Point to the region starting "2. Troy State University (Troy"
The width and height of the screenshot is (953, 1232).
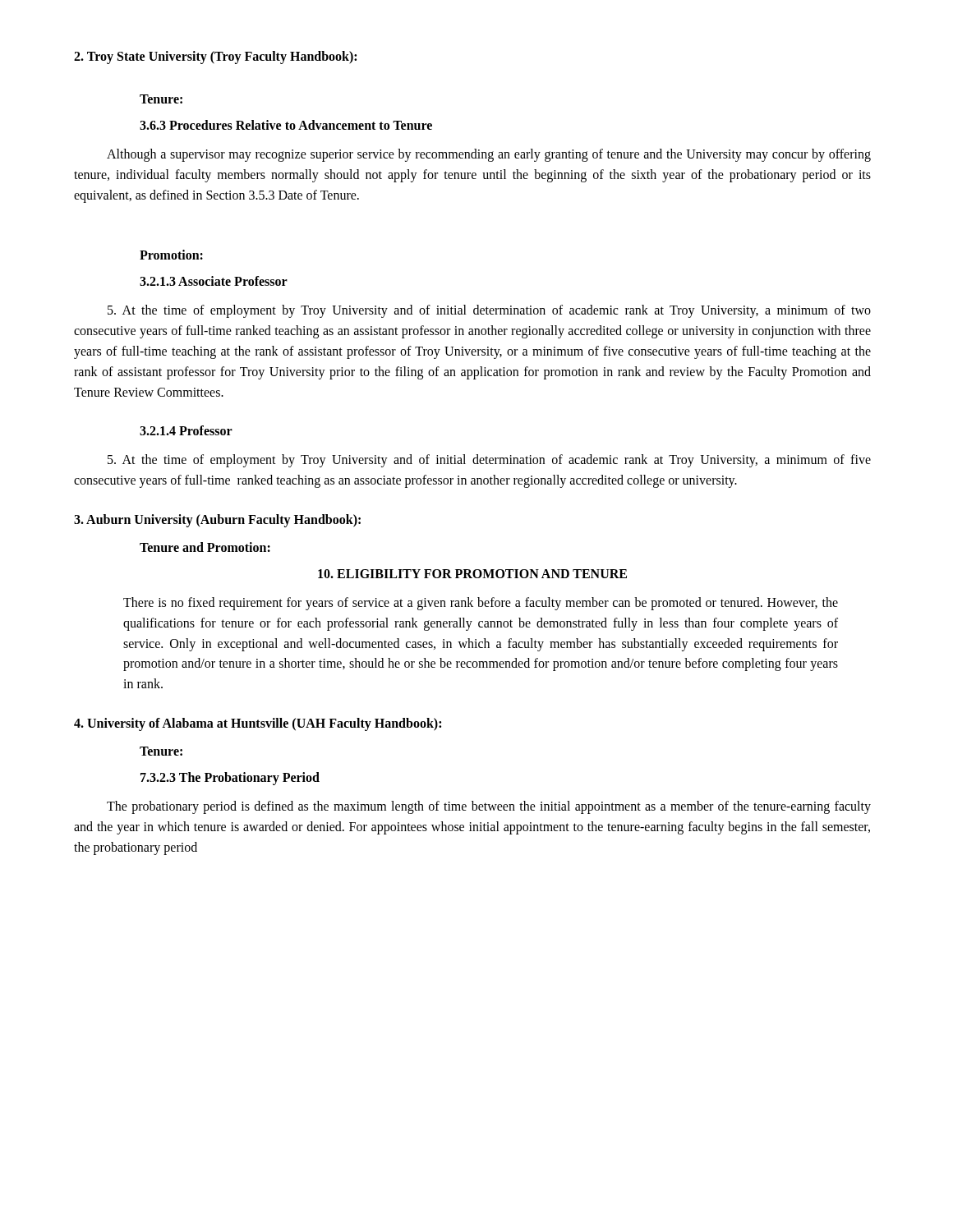pyautogui.click(x=216, y=56)
